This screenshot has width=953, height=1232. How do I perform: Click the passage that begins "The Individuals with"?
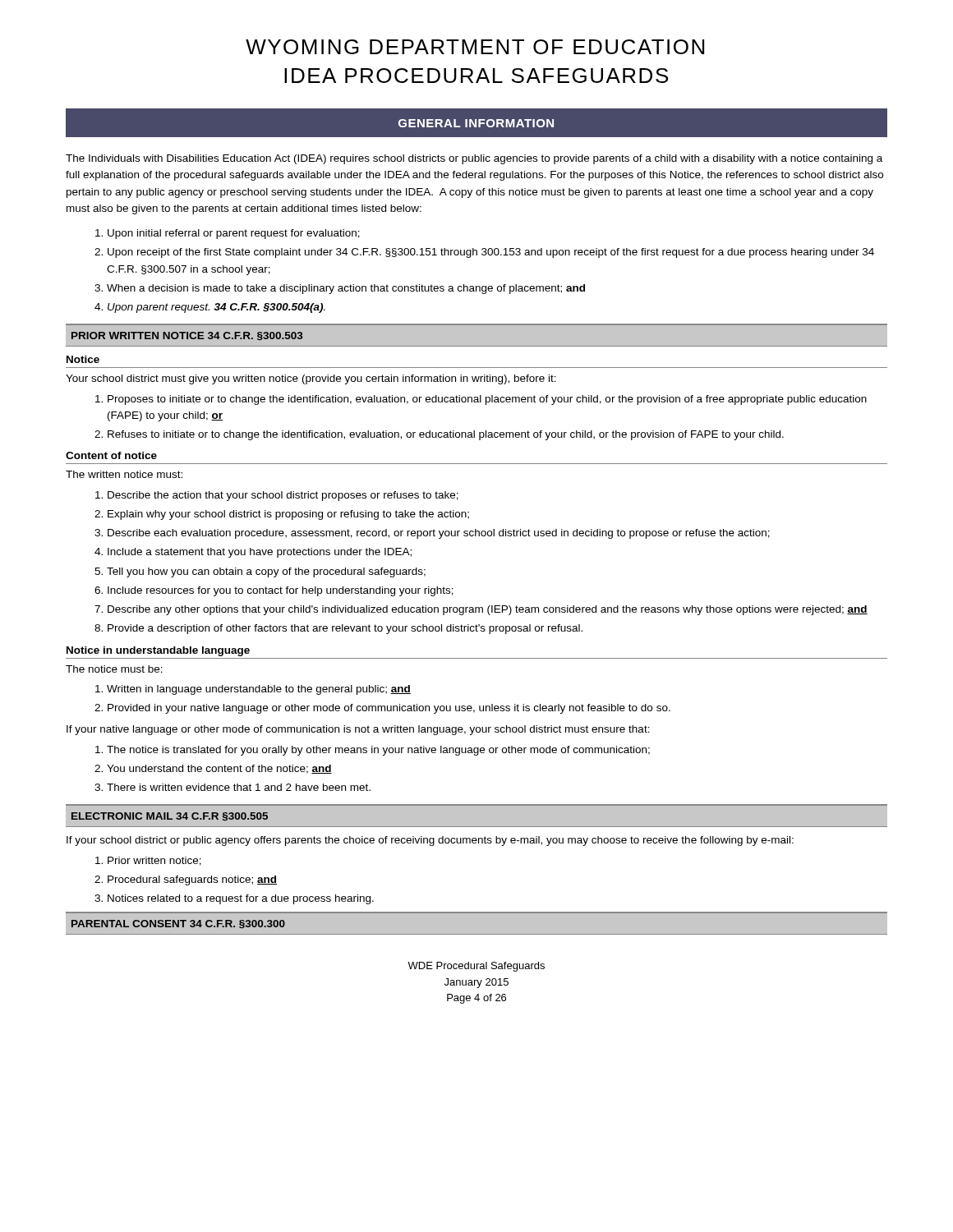click(x=475, y=183)
